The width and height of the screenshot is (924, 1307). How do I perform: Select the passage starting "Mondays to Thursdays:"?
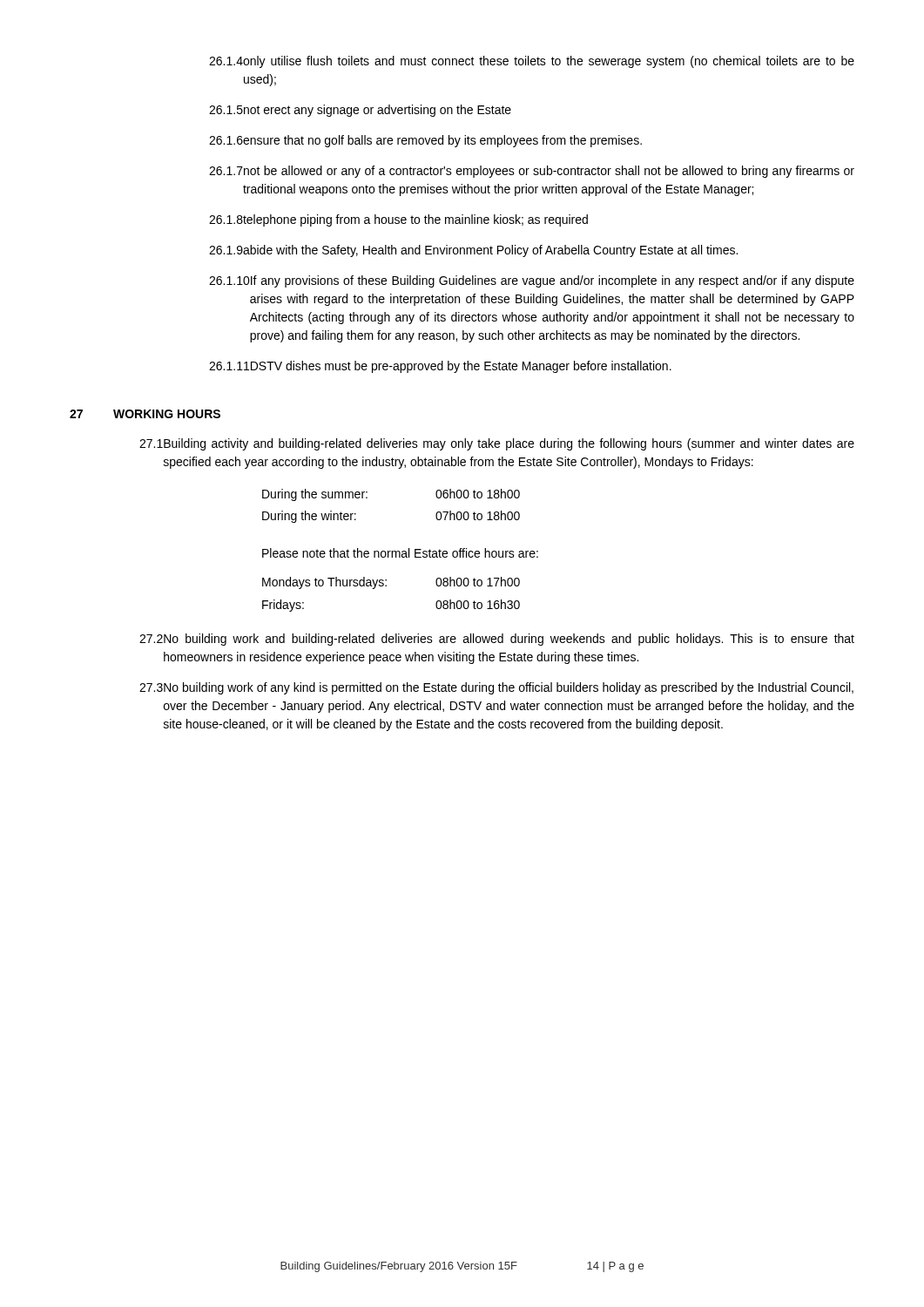(x=319, y=582)
